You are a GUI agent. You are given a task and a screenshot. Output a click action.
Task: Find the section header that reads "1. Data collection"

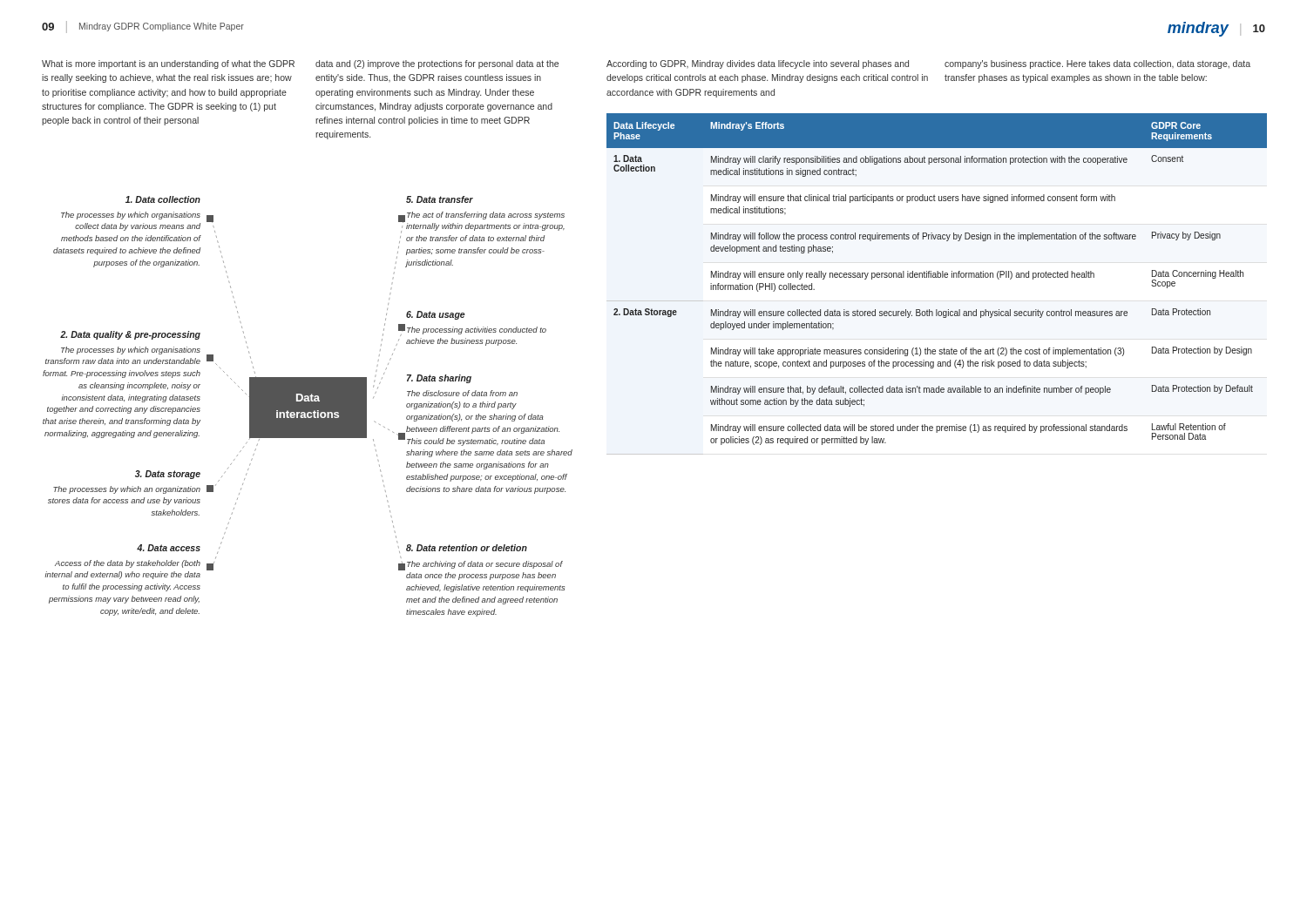121,199
